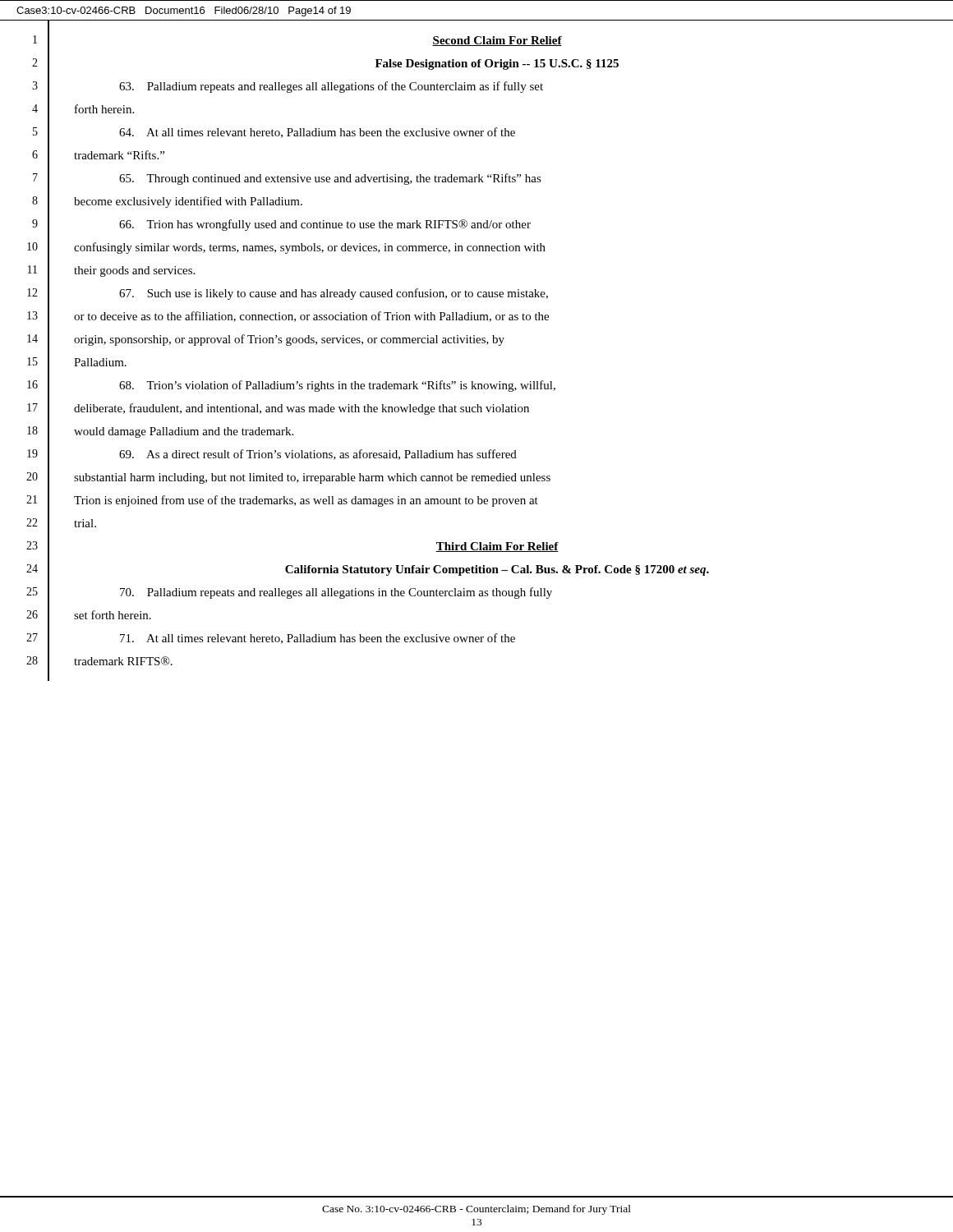The height and width of the screenshot is (1232, 953).
Task: Click on the passage starting "Trion’s violation of Palladium’s rights"
Action: coord(338,385)
